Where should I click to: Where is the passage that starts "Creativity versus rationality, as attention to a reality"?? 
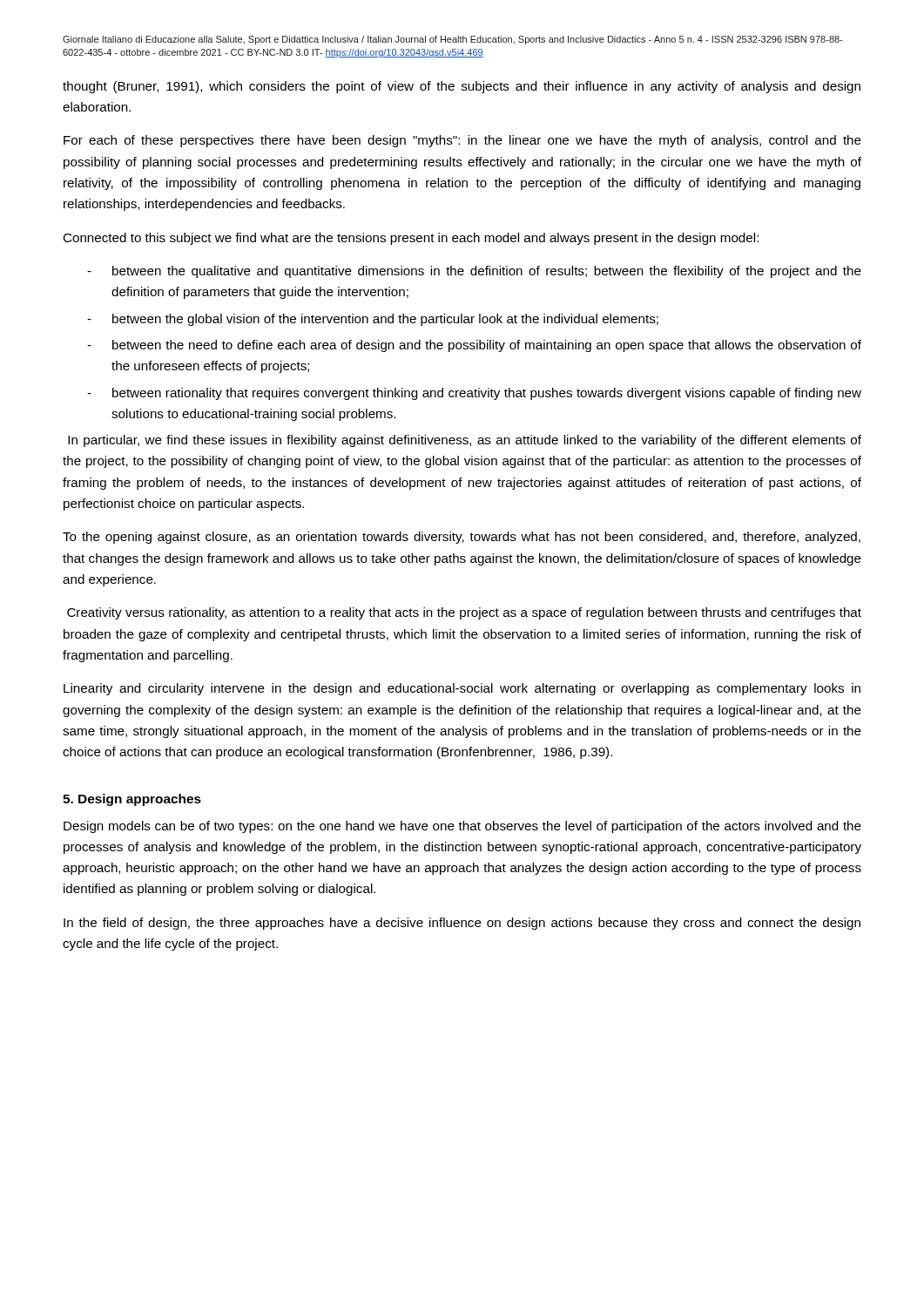coord(462,634)
